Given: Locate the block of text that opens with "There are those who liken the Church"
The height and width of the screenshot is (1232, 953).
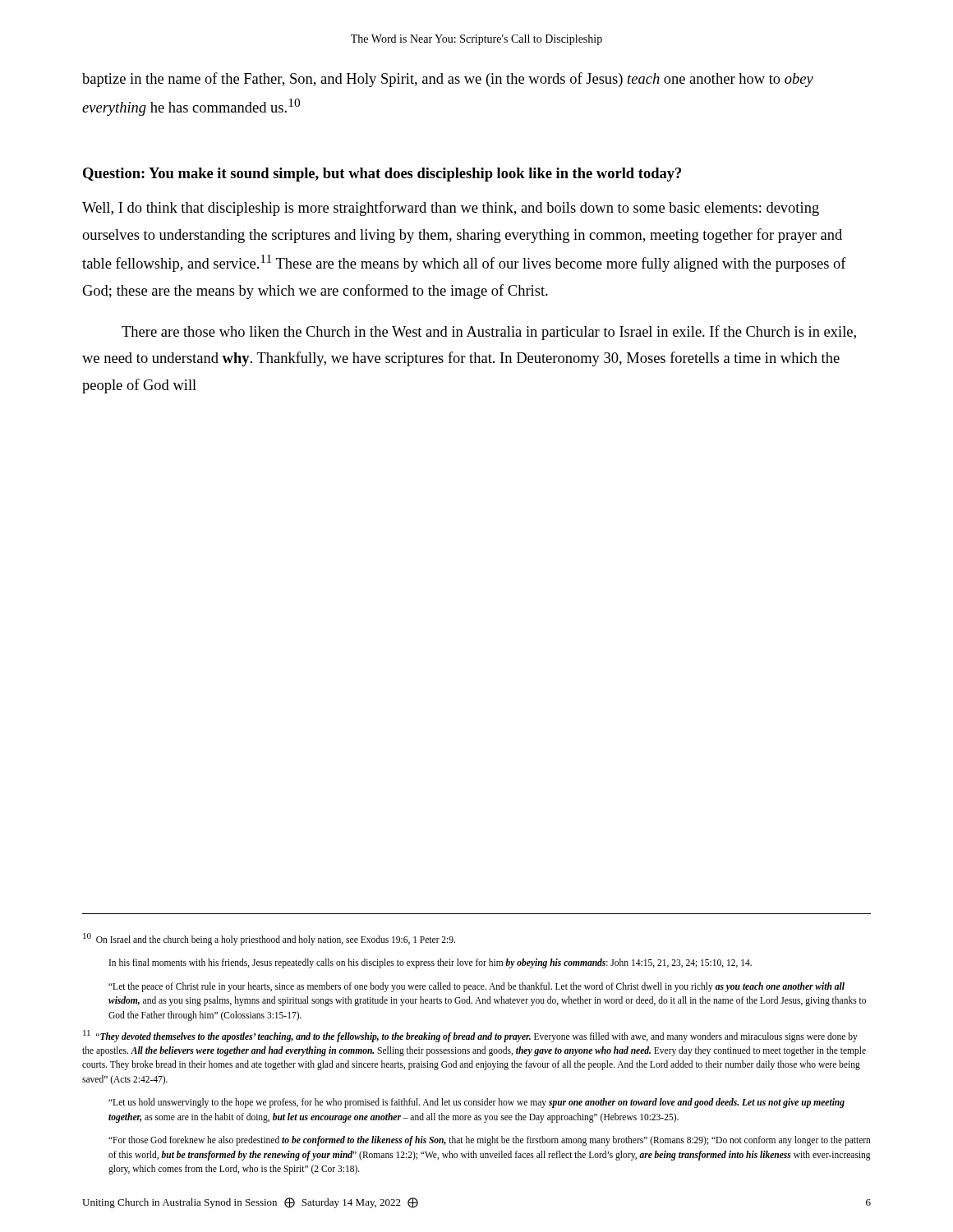Looking at the screenshot, I should click(x=470, y=358).
